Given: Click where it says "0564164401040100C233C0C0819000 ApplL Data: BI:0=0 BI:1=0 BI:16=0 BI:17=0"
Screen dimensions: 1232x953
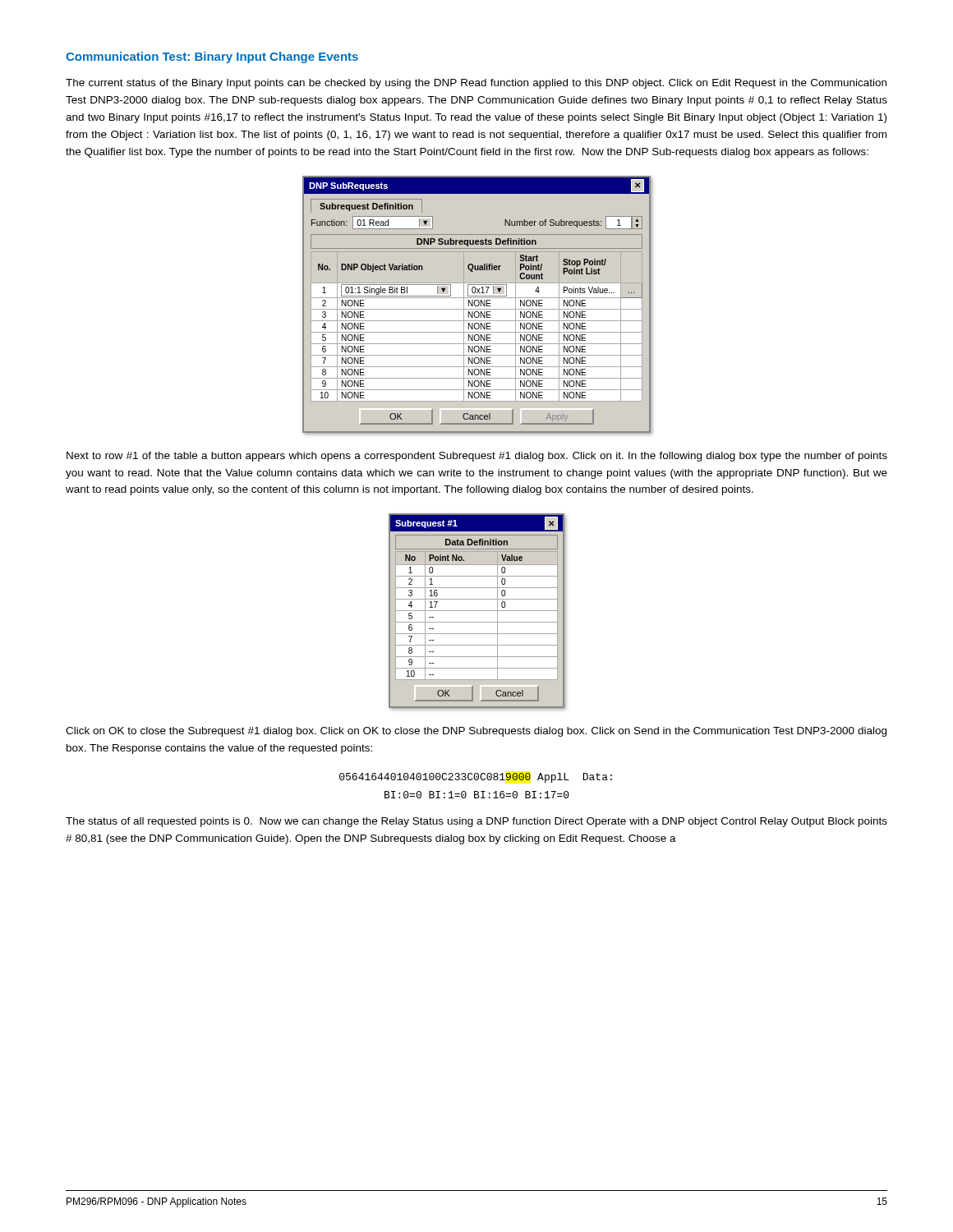Looking at the screenshot, I should (476, 787).
